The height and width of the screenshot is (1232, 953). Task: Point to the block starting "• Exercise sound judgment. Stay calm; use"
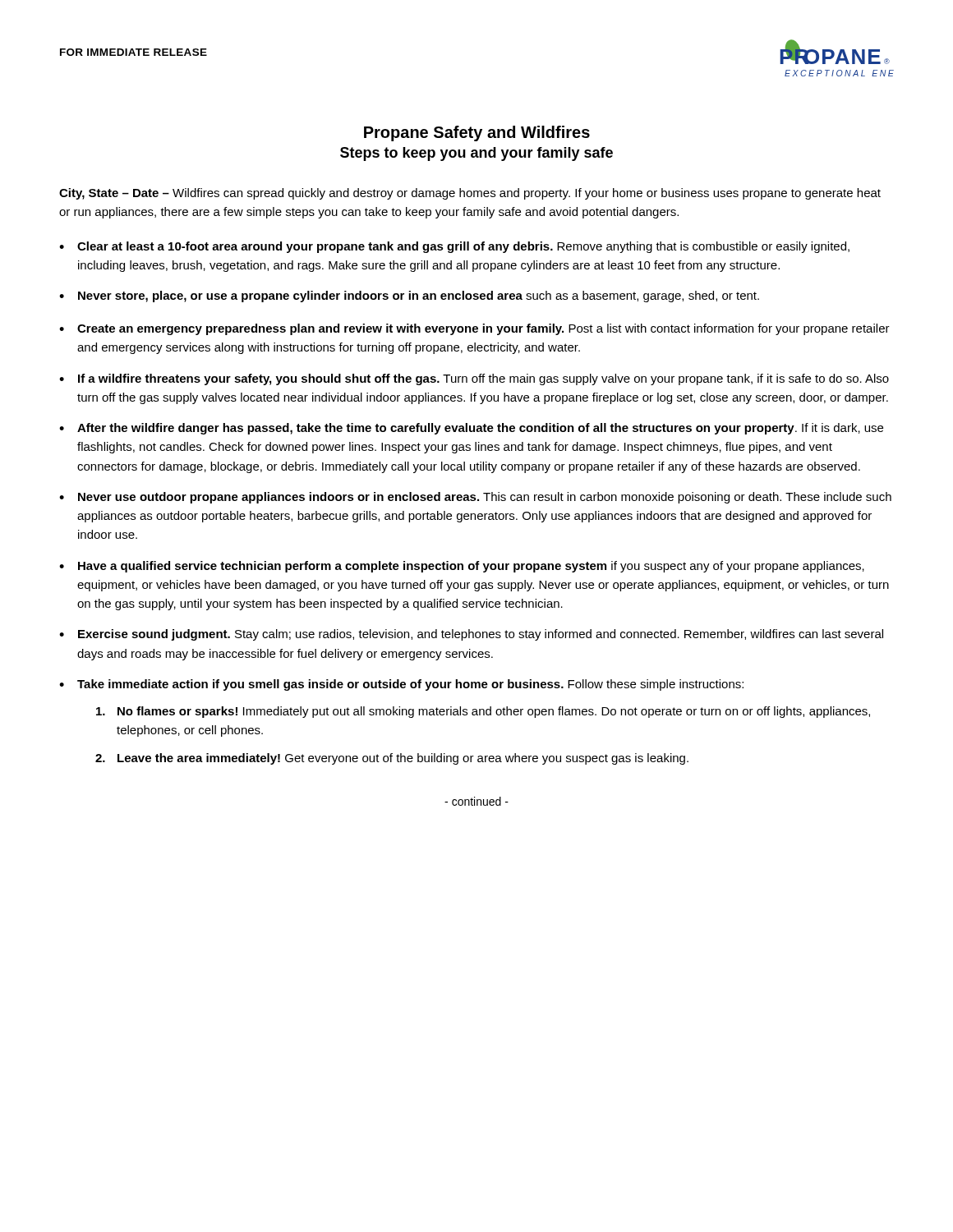(476, 644)
